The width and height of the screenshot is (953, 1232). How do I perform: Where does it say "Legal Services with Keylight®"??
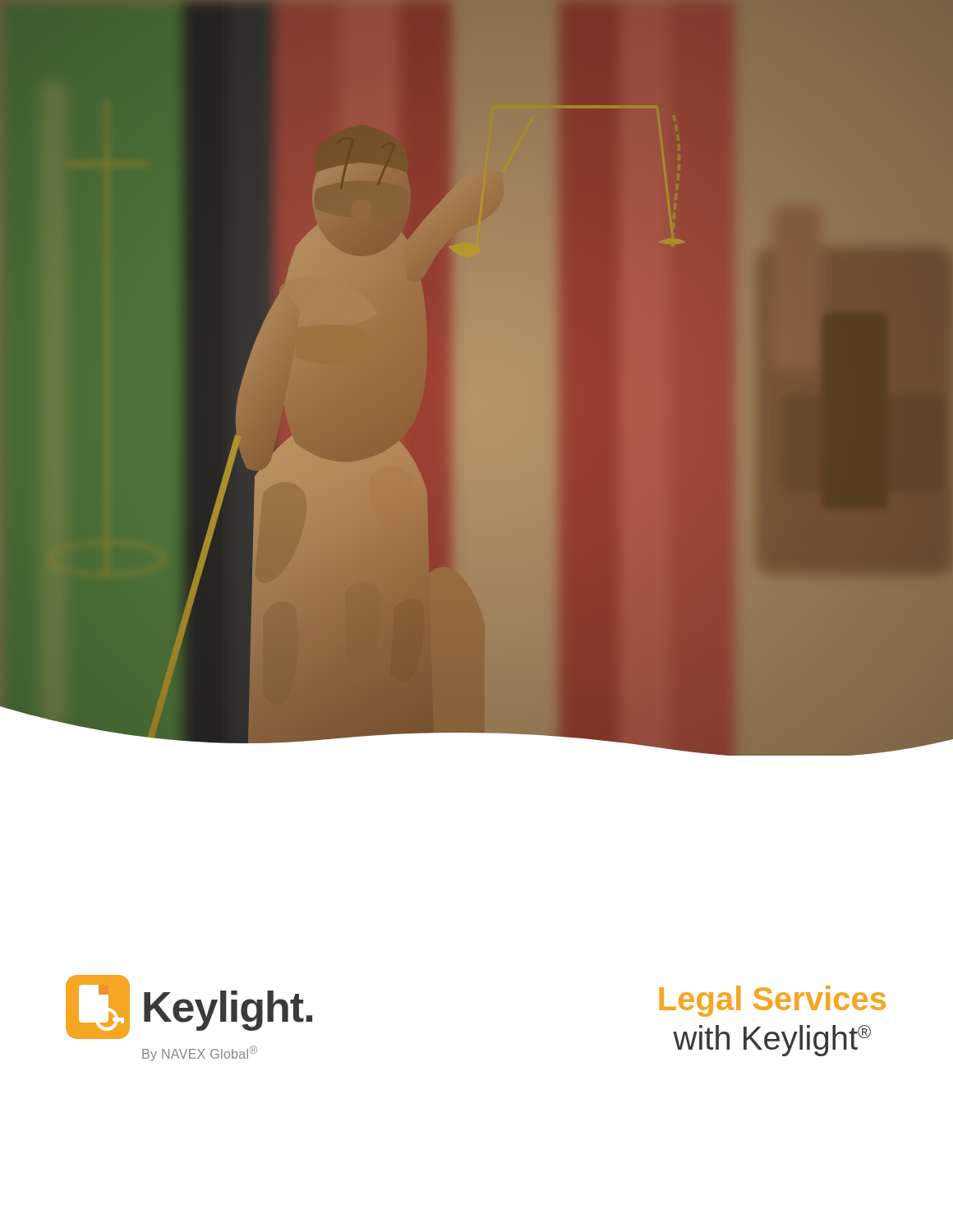click(x=772, y=1018)
